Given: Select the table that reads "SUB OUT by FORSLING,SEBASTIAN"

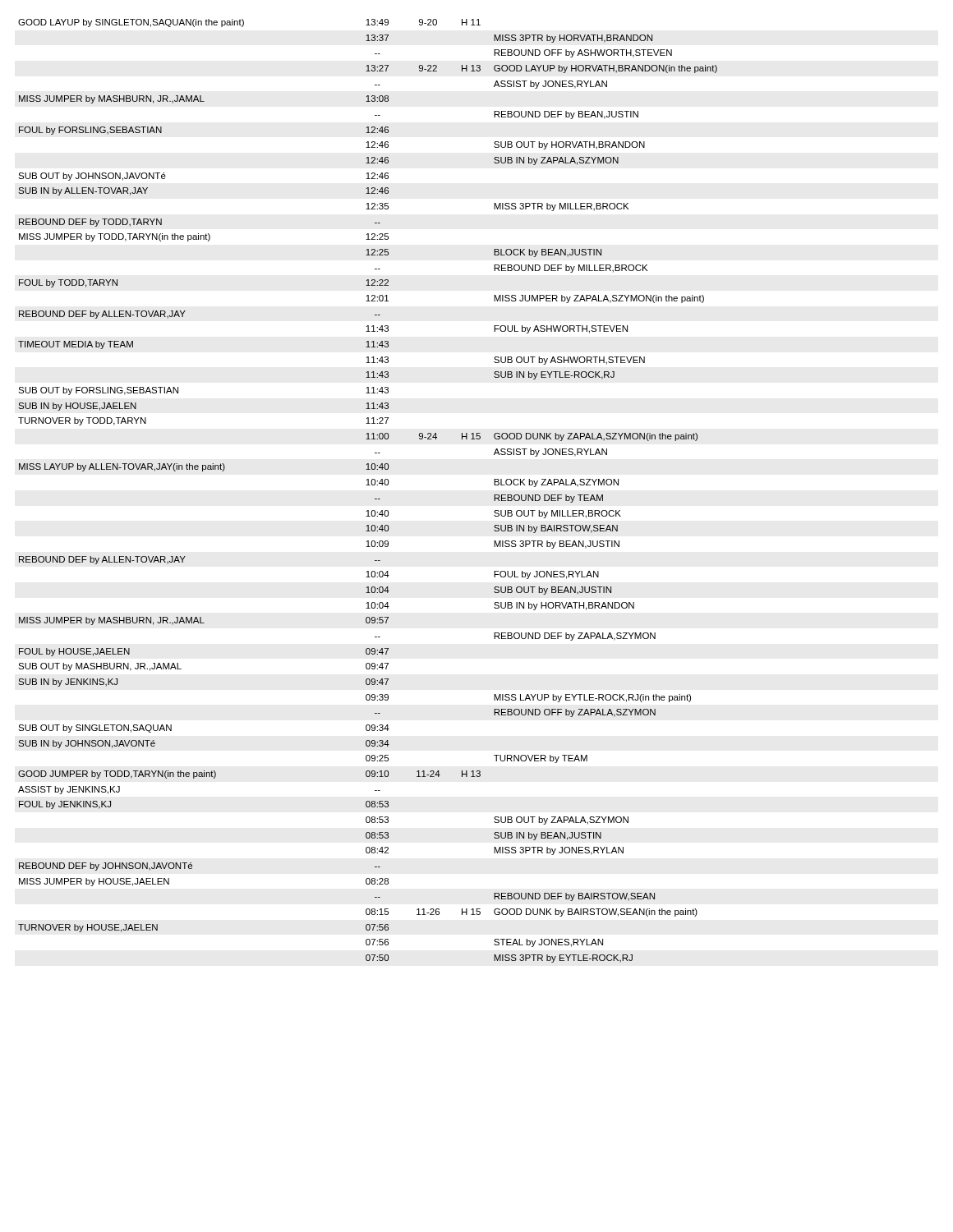Looking at the screenshot, I should (x=476, y=490).
